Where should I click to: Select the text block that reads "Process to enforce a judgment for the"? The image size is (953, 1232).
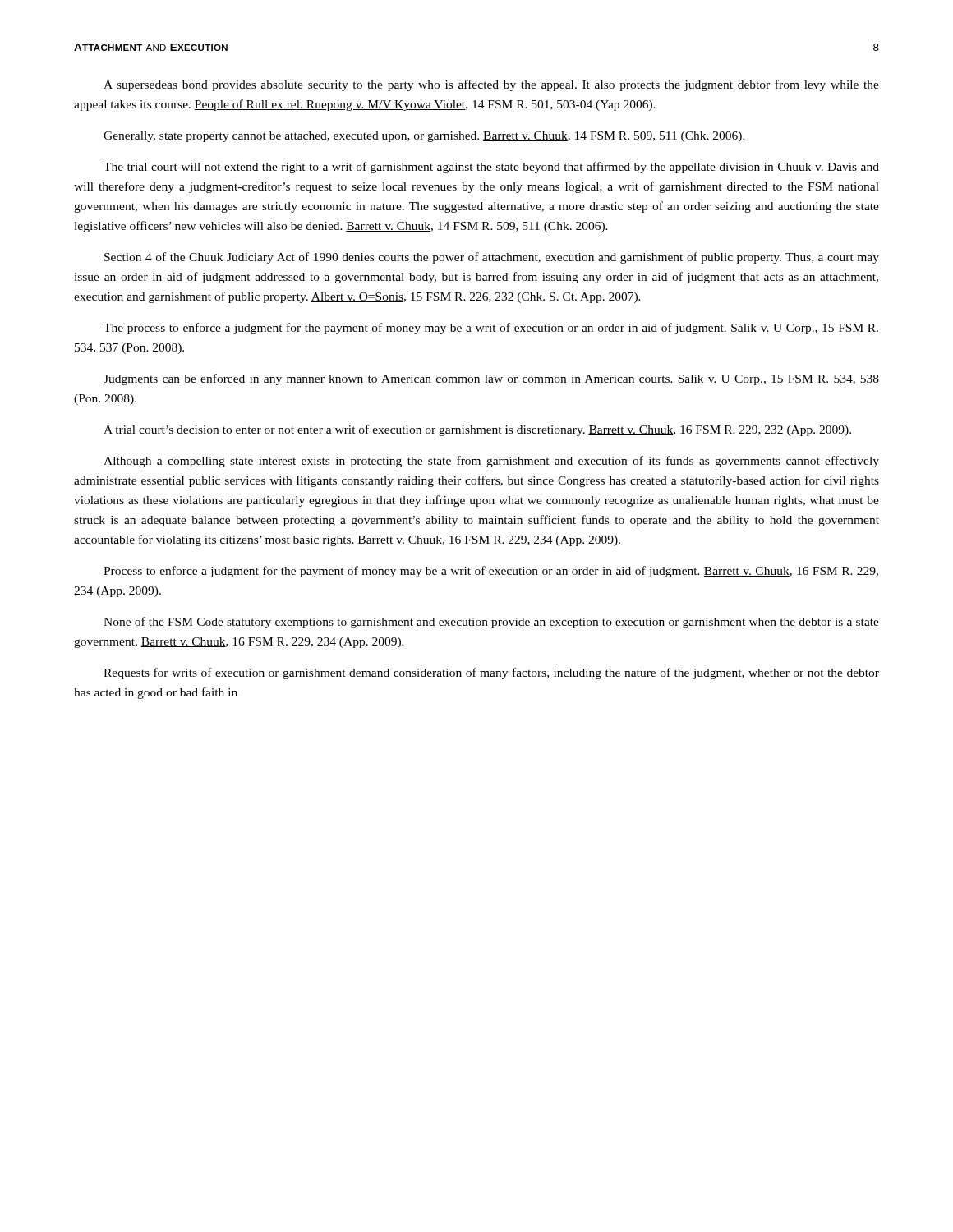[476, 580]
